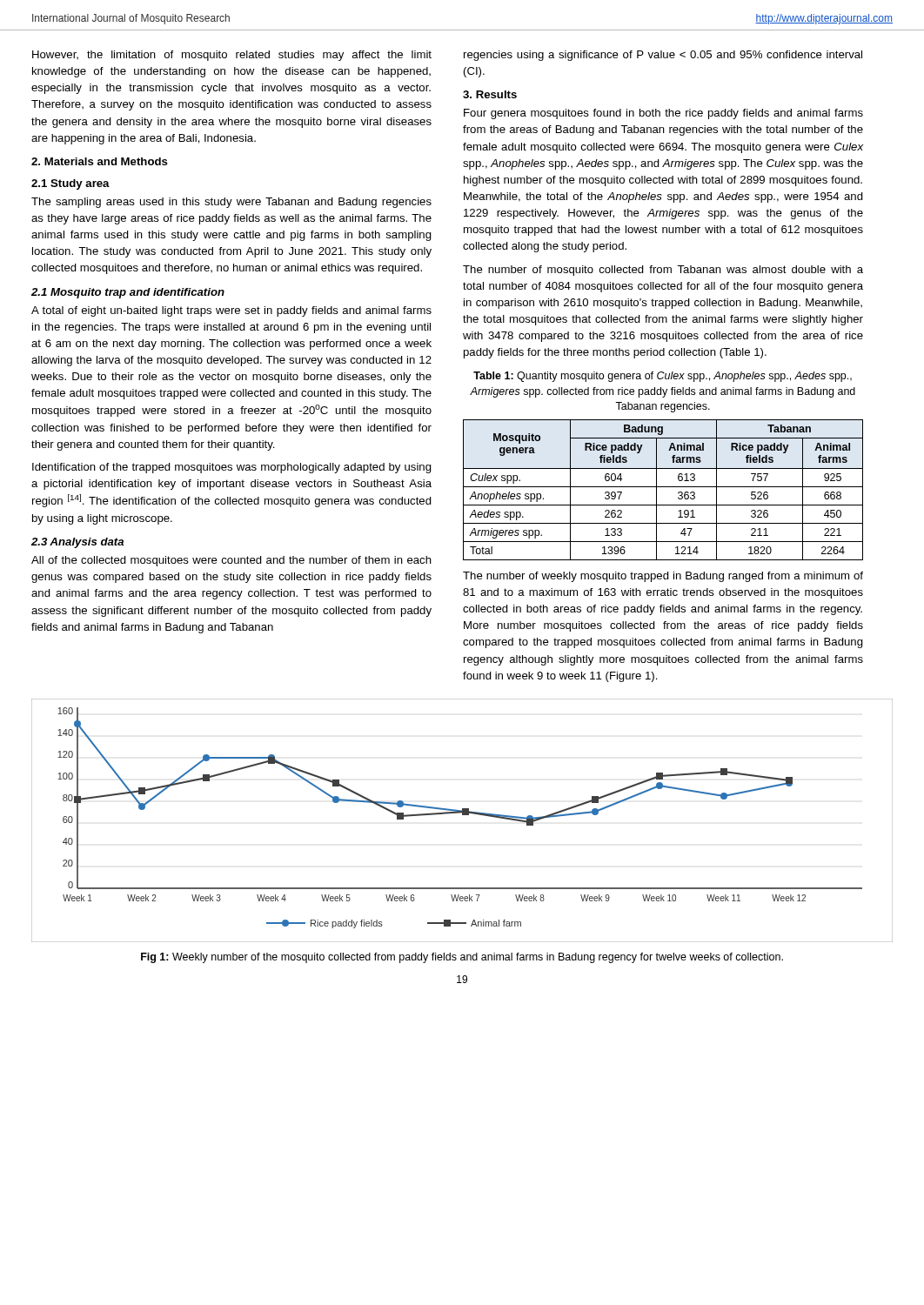Click where it says "2. Materials and Methods"

point(100,161)
